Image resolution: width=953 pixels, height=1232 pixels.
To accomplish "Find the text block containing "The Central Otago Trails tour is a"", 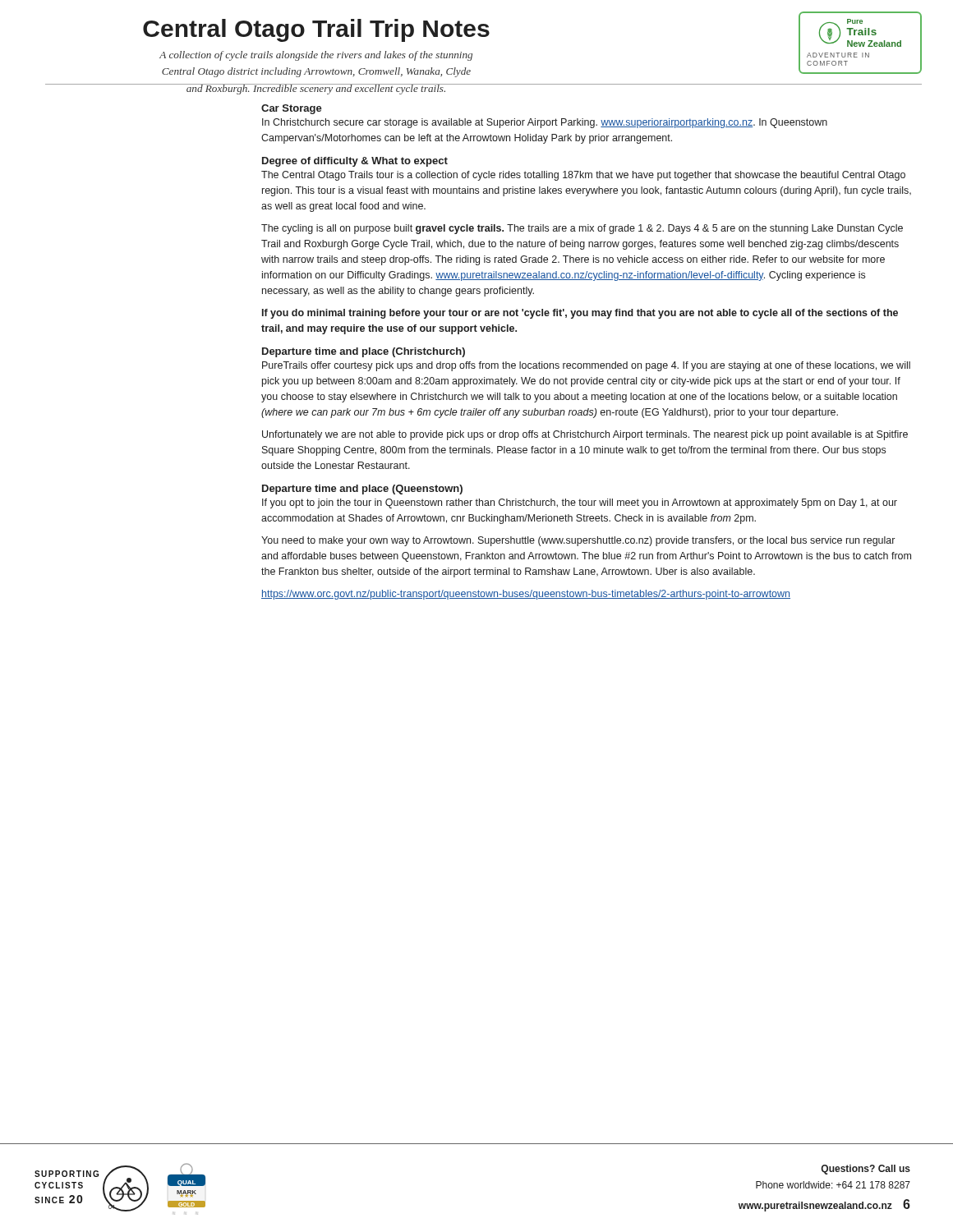I will 586,191.
